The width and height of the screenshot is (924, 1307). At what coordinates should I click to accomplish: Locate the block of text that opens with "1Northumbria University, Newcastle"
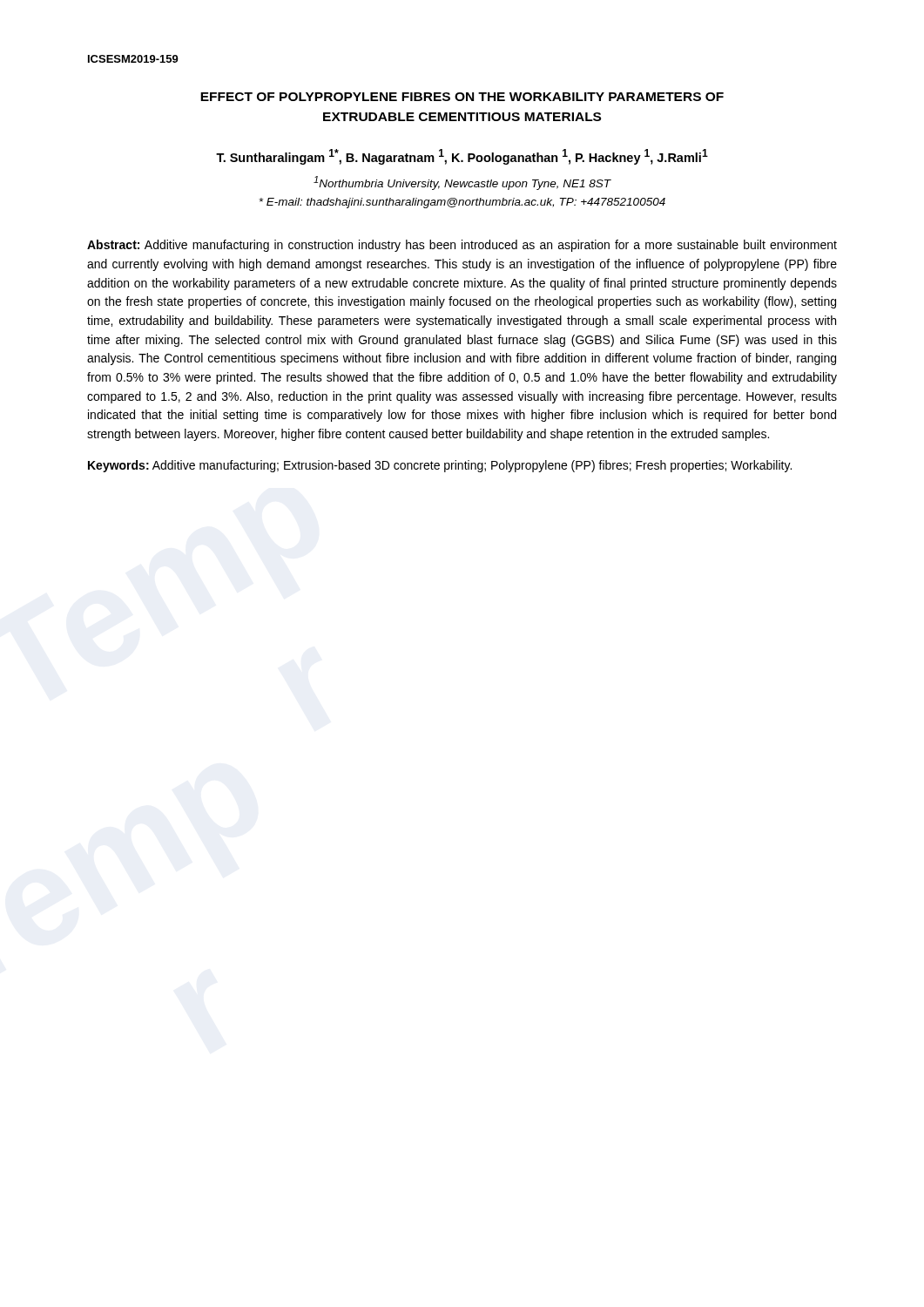[462, 191]
